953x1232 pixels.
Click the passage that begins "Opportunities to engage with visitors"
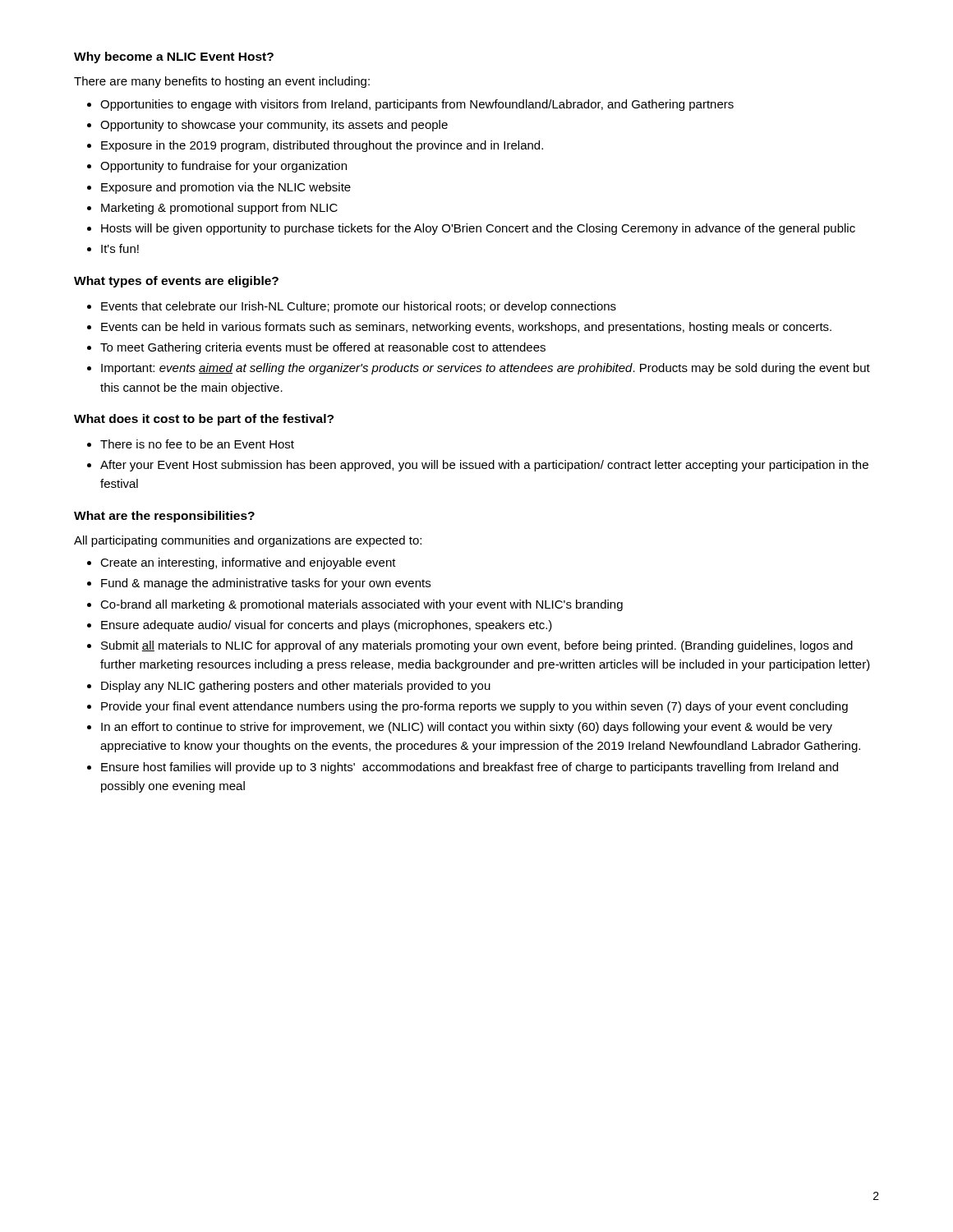click(x=490, y=104)
